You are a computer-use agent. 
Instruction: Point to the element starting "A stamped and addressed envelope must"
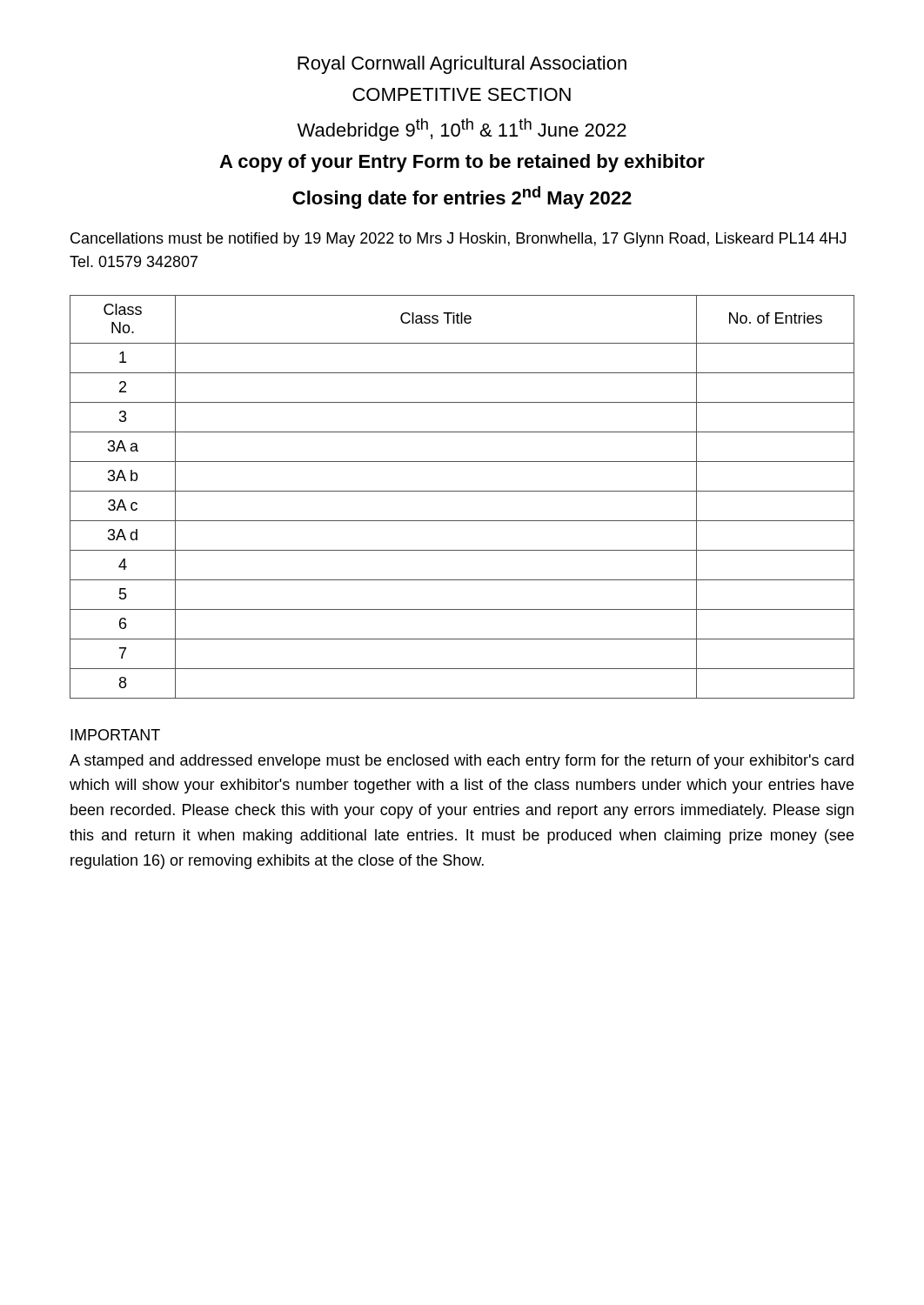tap(462, 810)
